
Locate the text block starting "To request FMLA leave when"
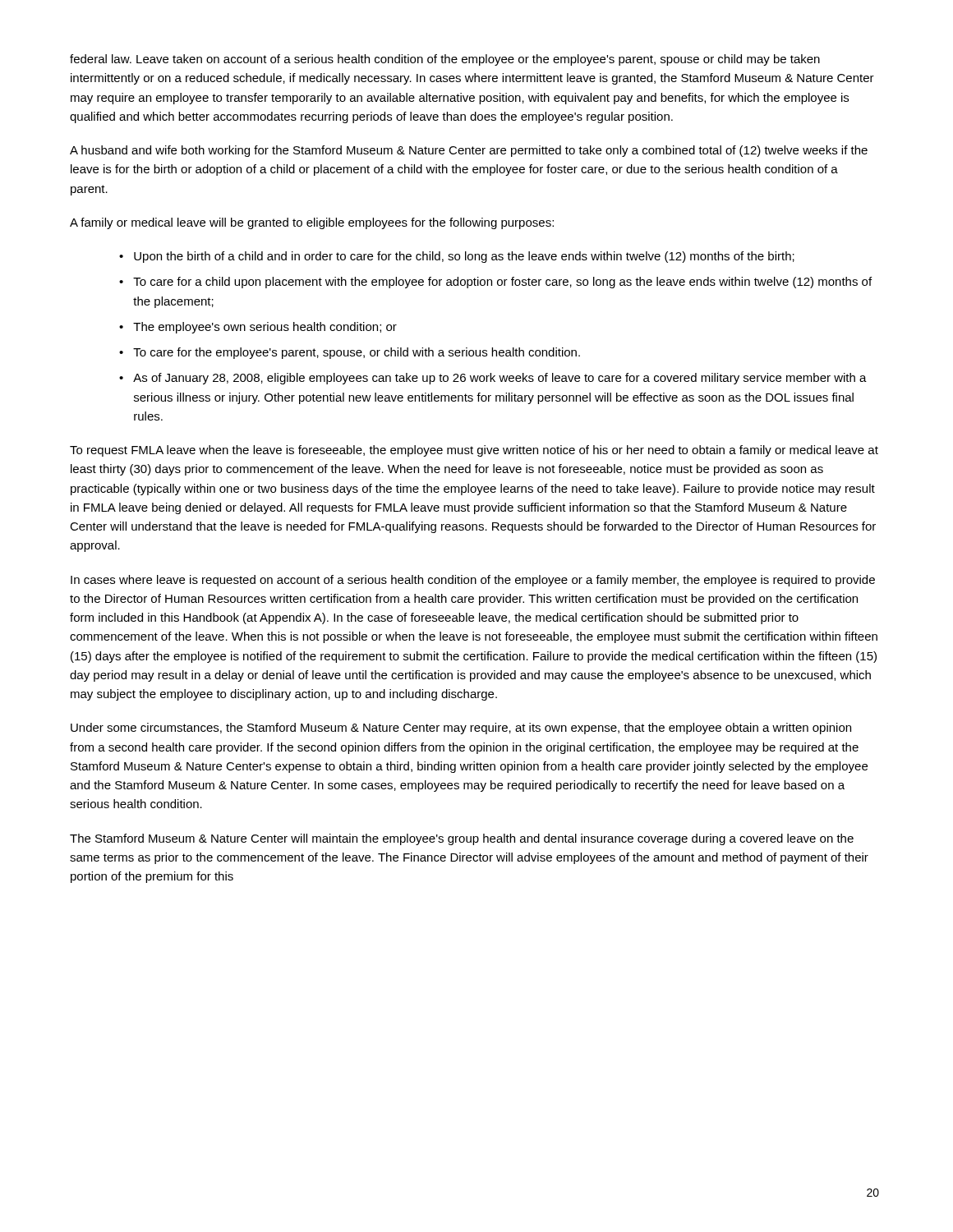click(x=474, y=497)
